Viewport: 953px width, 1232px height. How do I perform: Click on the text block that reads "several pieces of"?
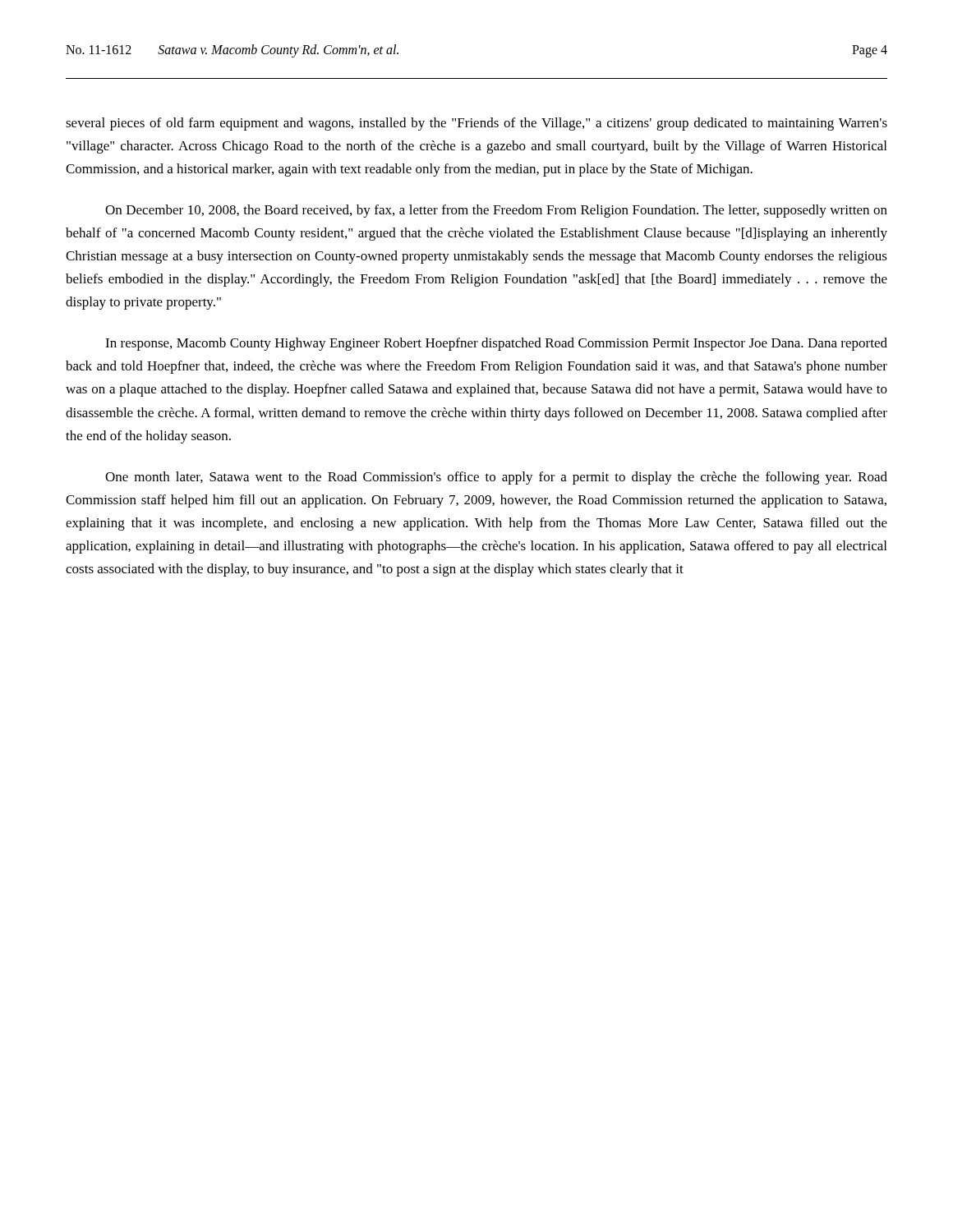pos(476,146)
